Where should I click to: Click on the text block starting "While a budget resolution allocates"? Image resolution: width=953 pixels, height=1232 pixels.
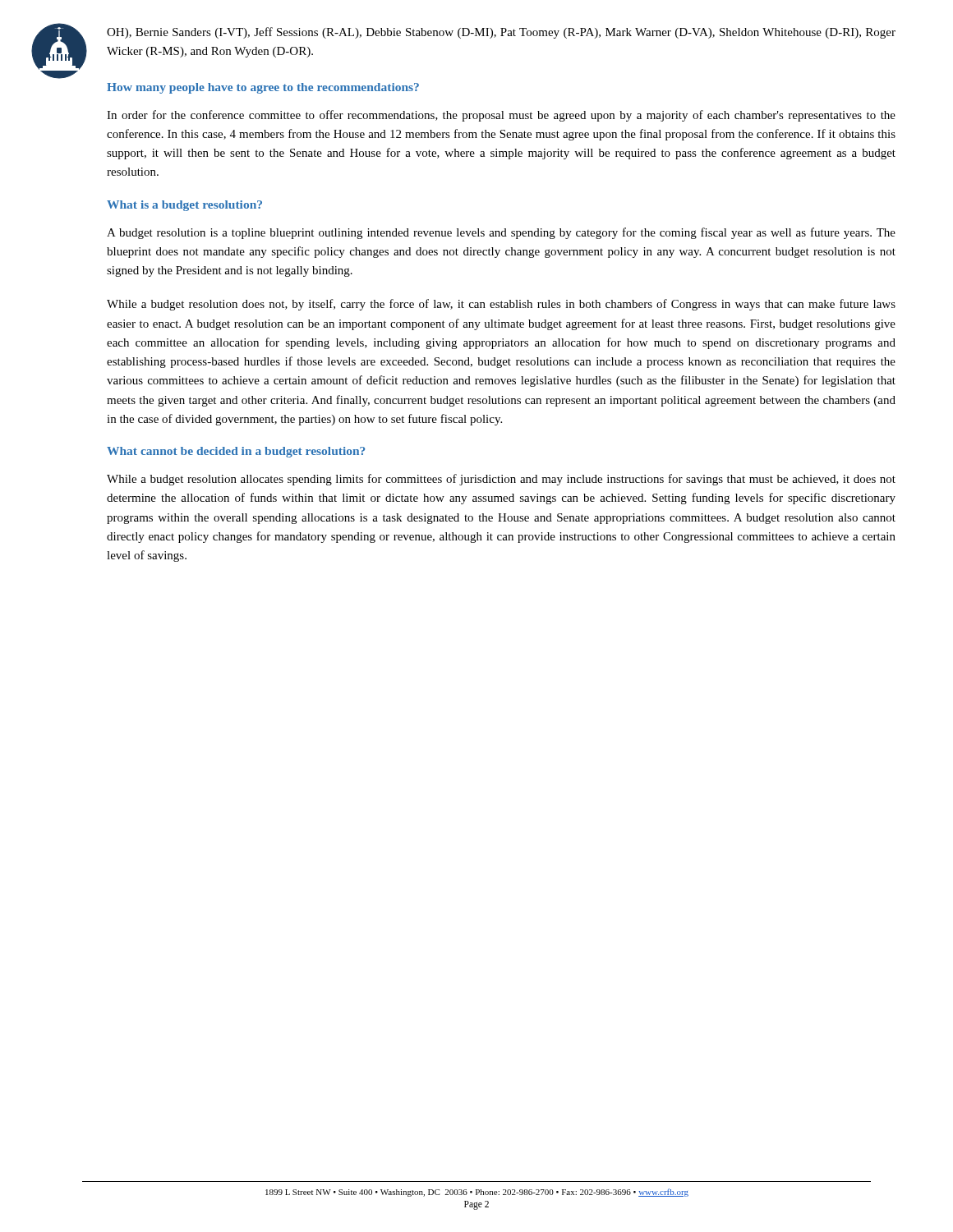tap(501, 517)
